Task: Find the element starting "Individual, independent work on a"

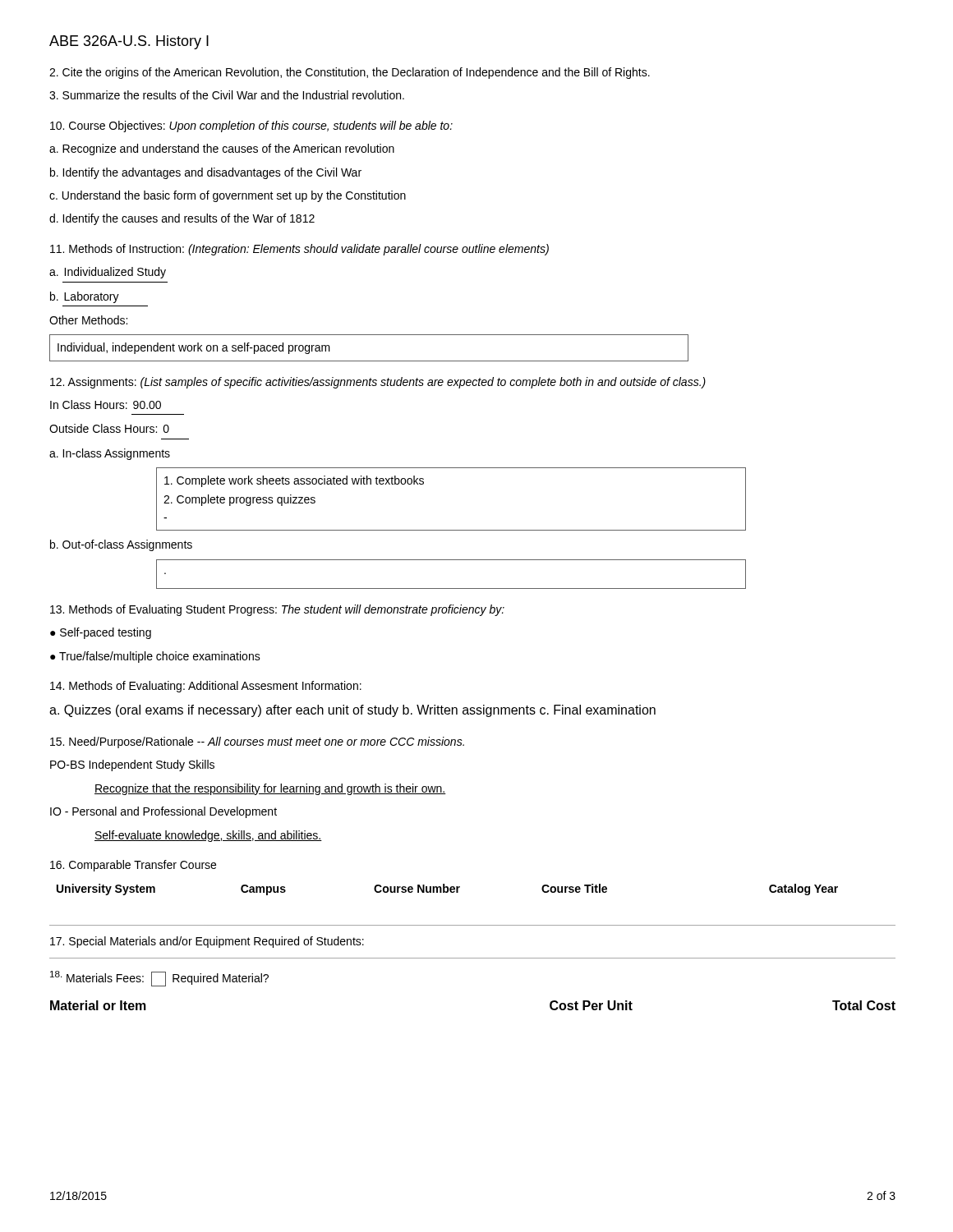Action: click(369, 348)
